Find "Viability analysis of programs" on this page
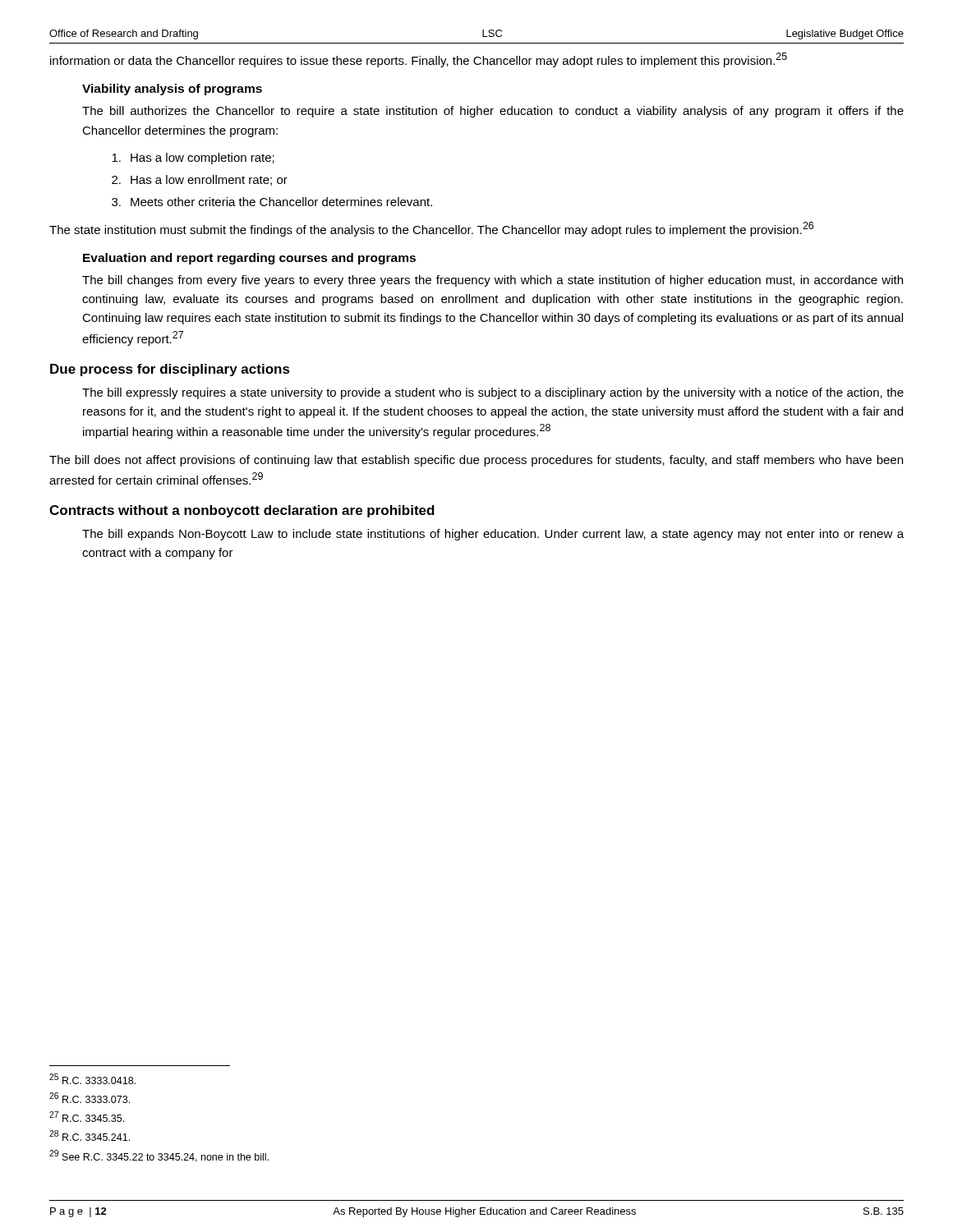Image resolution: width=953 pixels, height=1232 pixels. click(x=172, y=89)
